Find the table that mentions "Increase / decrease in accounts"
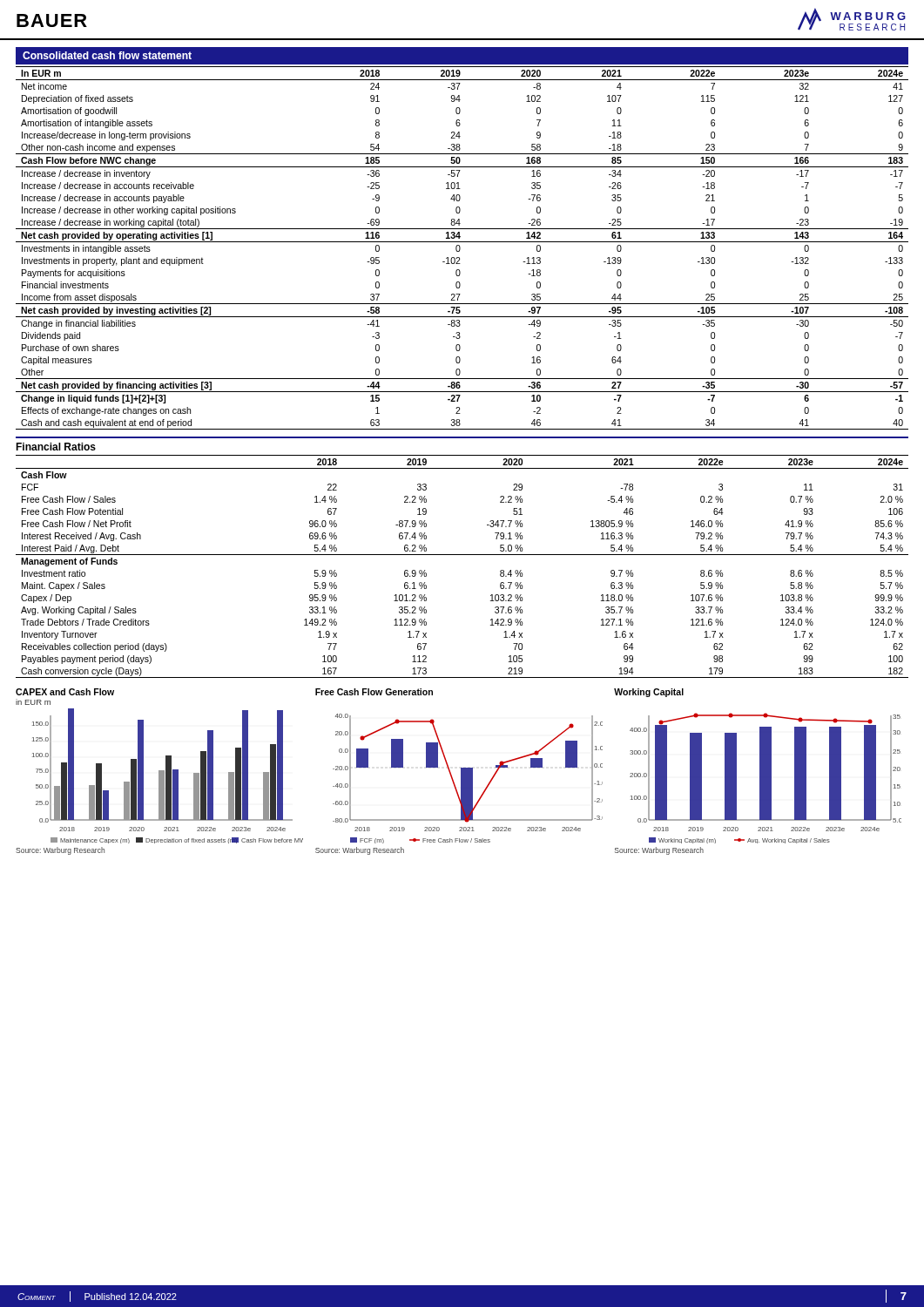924x1307 pixels. point(462,248)
